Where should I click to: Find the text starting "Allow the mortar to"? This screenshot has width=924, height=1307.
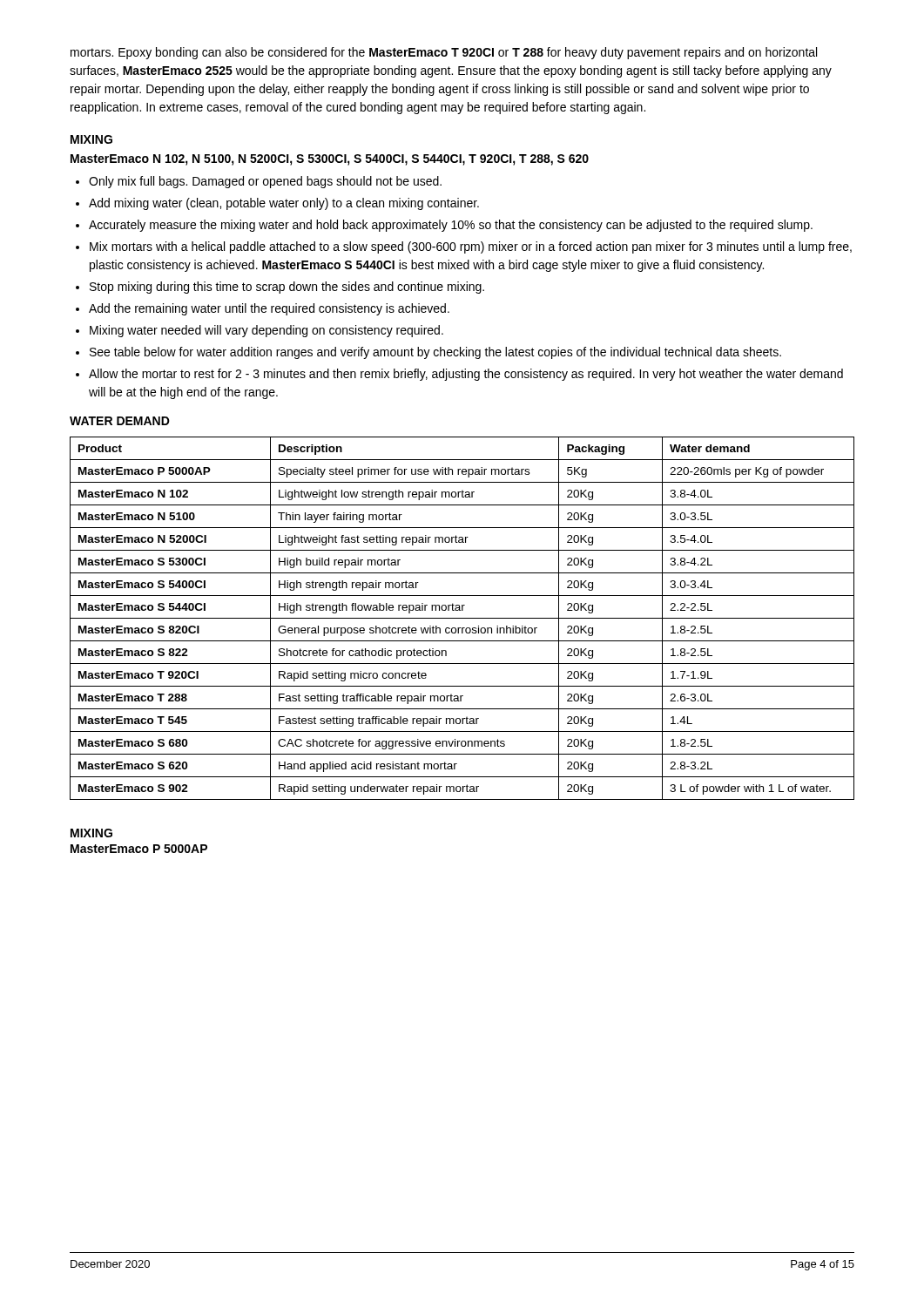[466, 383]
